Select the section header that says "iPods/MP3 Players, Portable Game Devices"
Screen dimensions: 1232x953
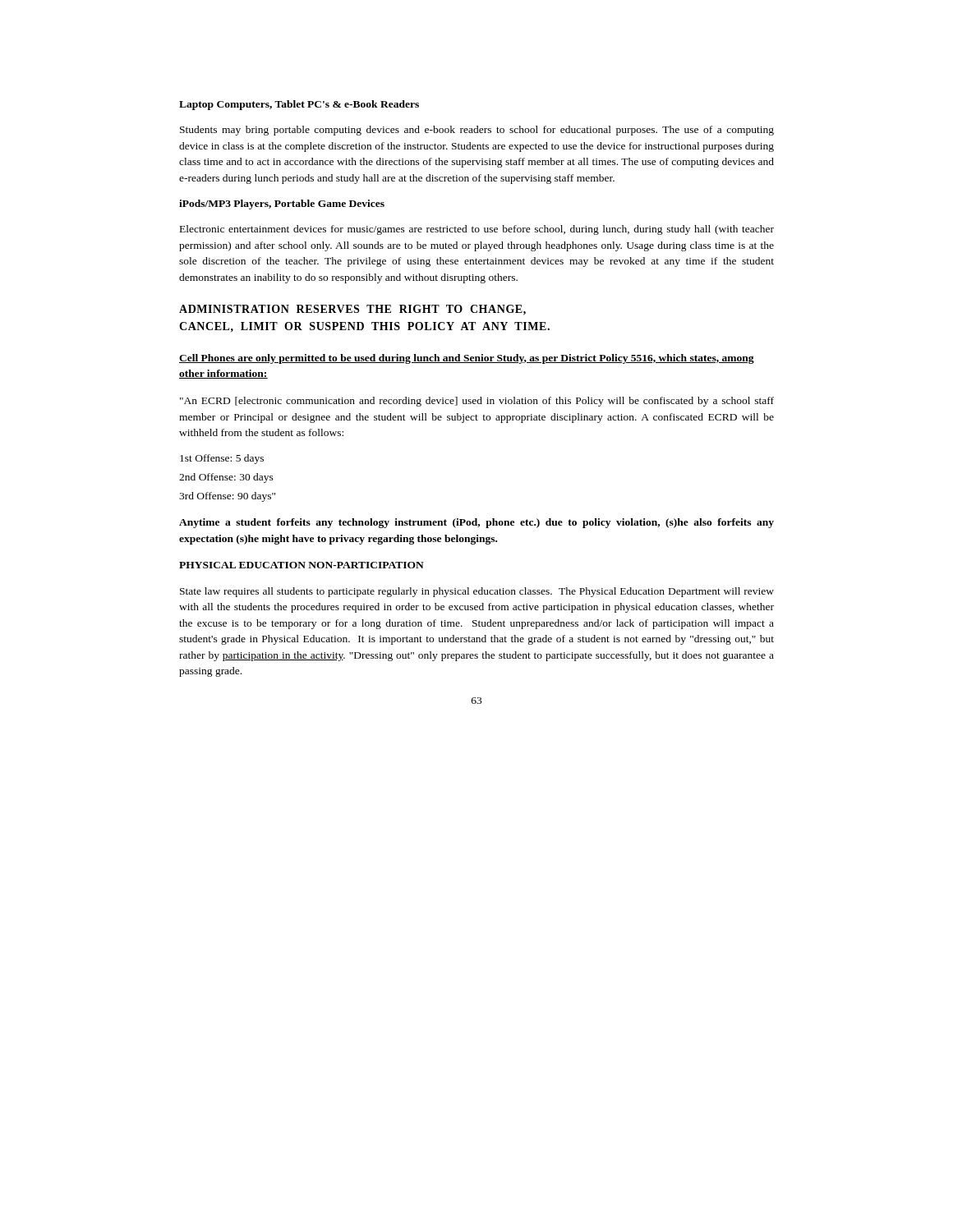(x=282, y=205)
